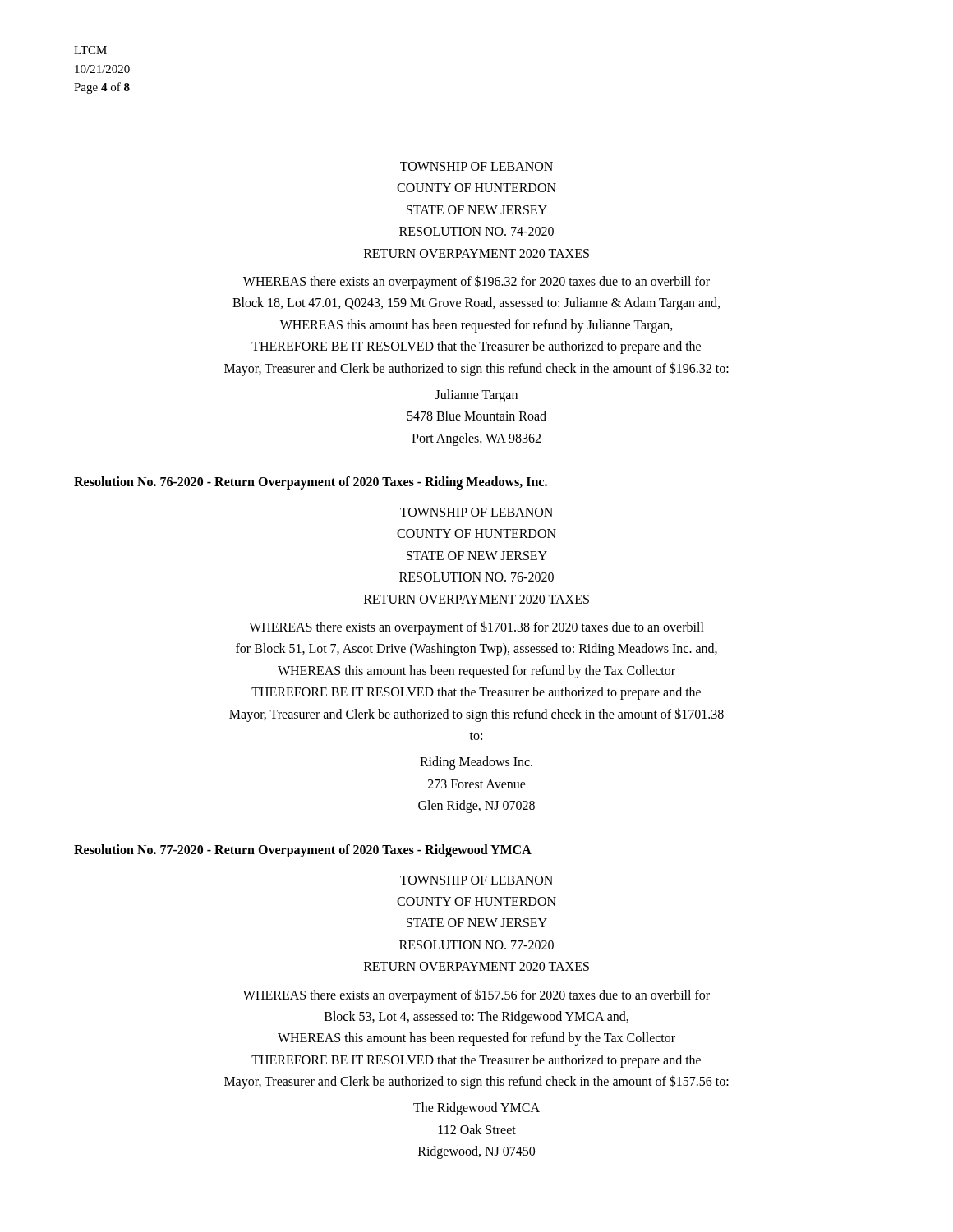
Task: Locate the text block starting "Julianne Targan 5478 Blue Mountain Road Port"
Action: tap(476, 416)
